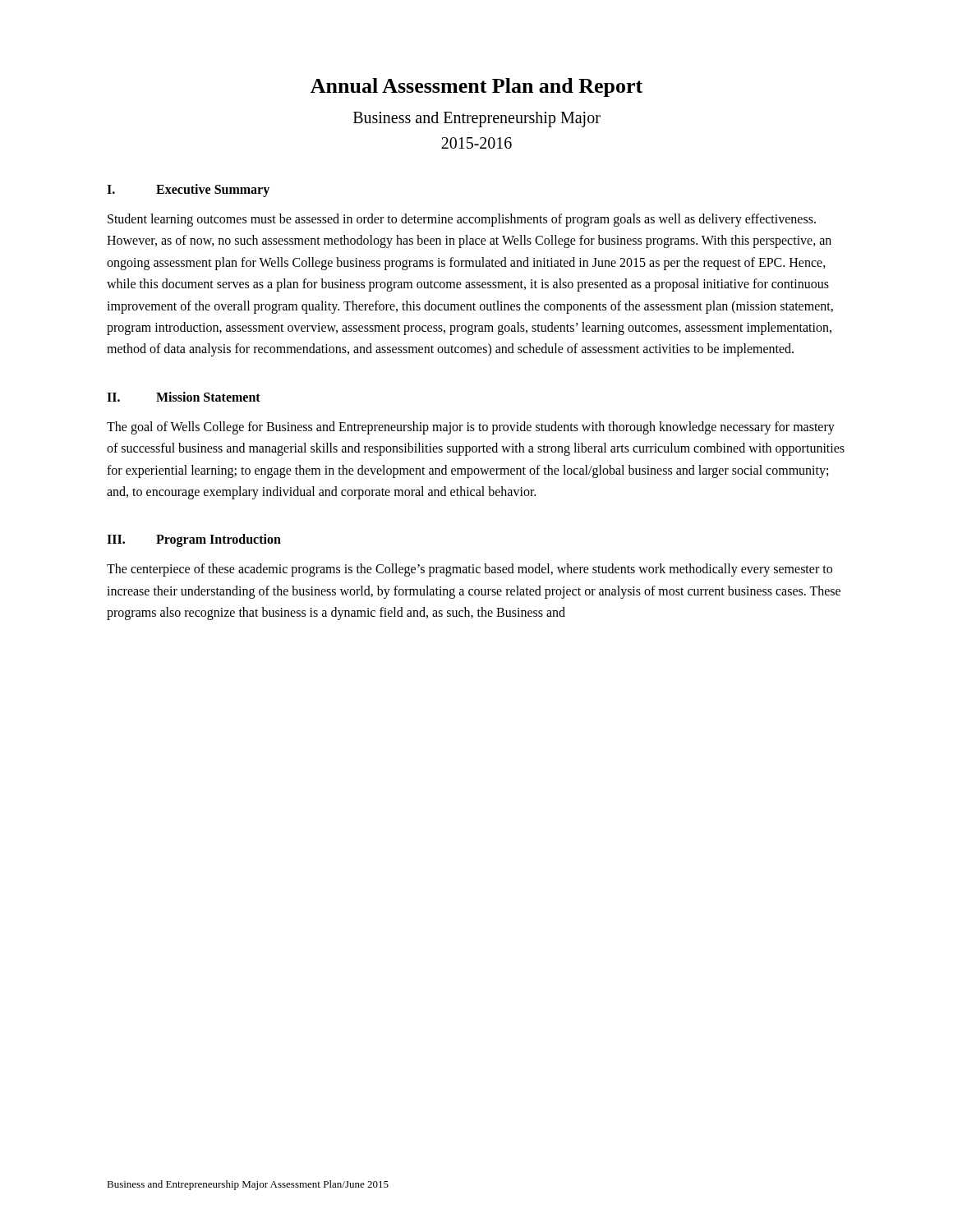The height and width of the screenshot is (1232, 953).
Task: Locate the title that reads "Annual Assessment Plan and Report Business and"
Action: tap(476, 113)
